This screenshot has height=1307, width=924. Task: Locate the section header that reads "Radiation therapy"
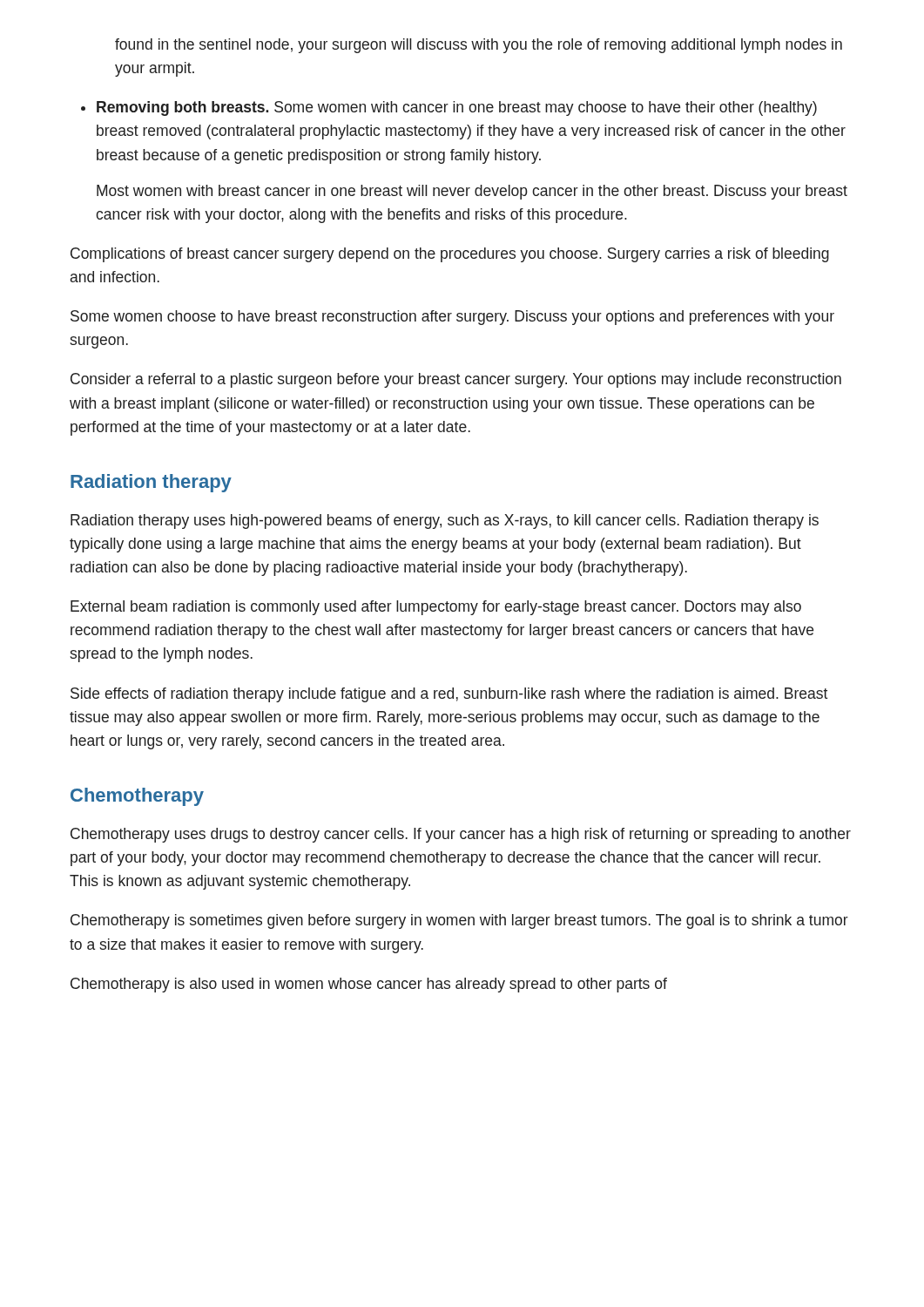(x=151, y=481)
